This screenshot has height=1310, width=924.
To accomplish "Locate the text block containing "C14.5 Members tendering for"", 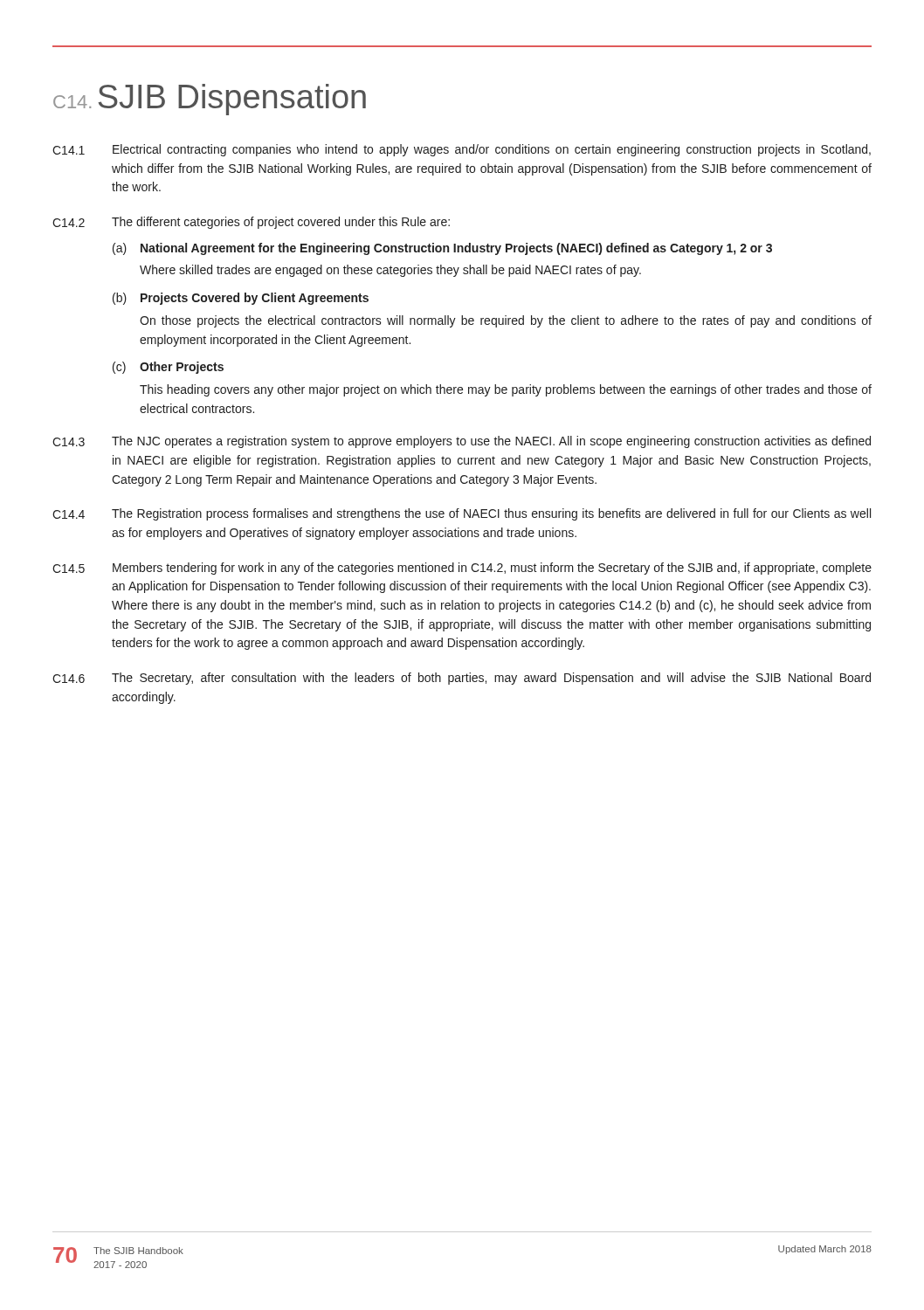I will [x=462, y=606].
